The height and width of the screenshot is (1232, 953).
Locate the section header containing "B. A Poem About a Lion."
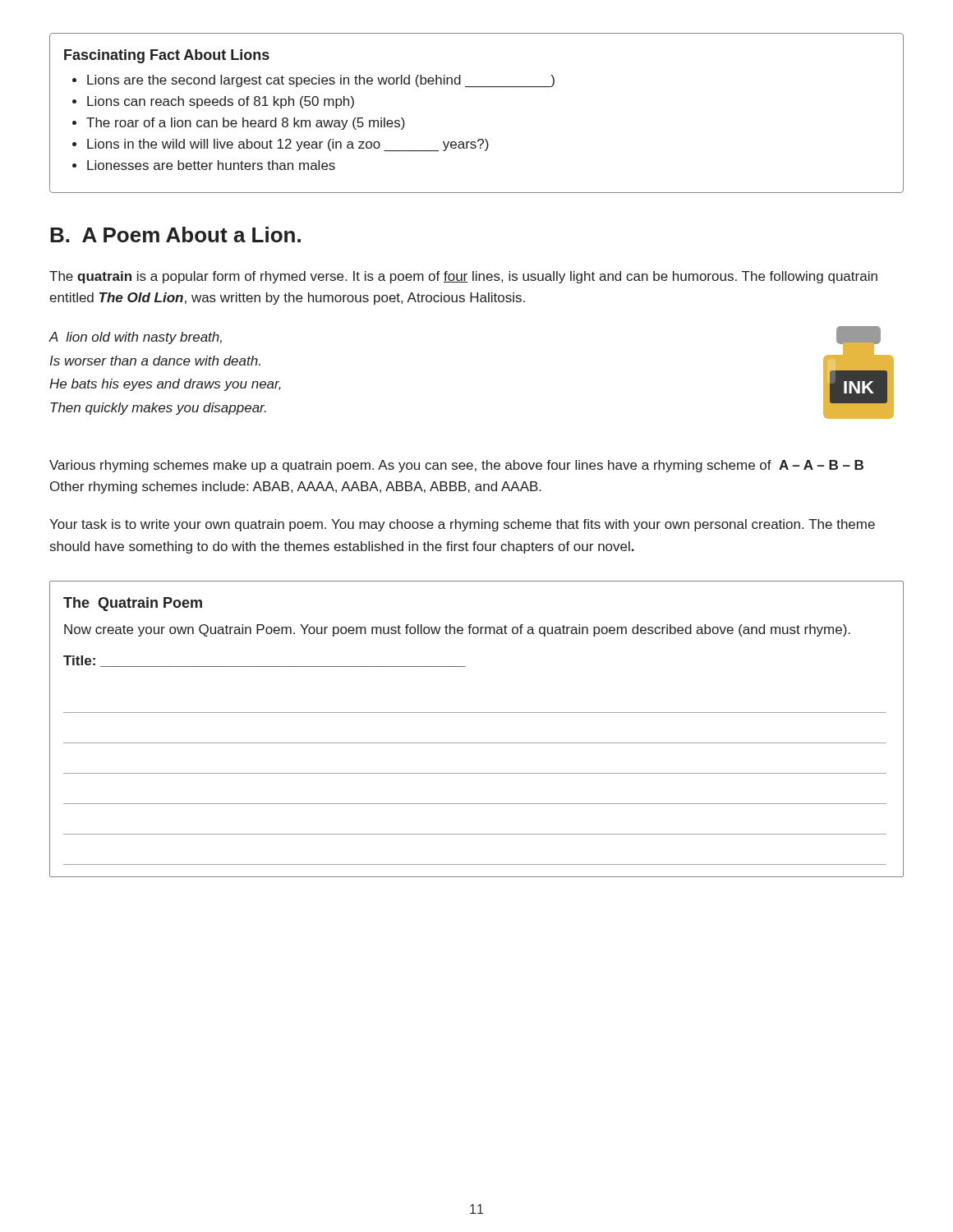(176, 235)
